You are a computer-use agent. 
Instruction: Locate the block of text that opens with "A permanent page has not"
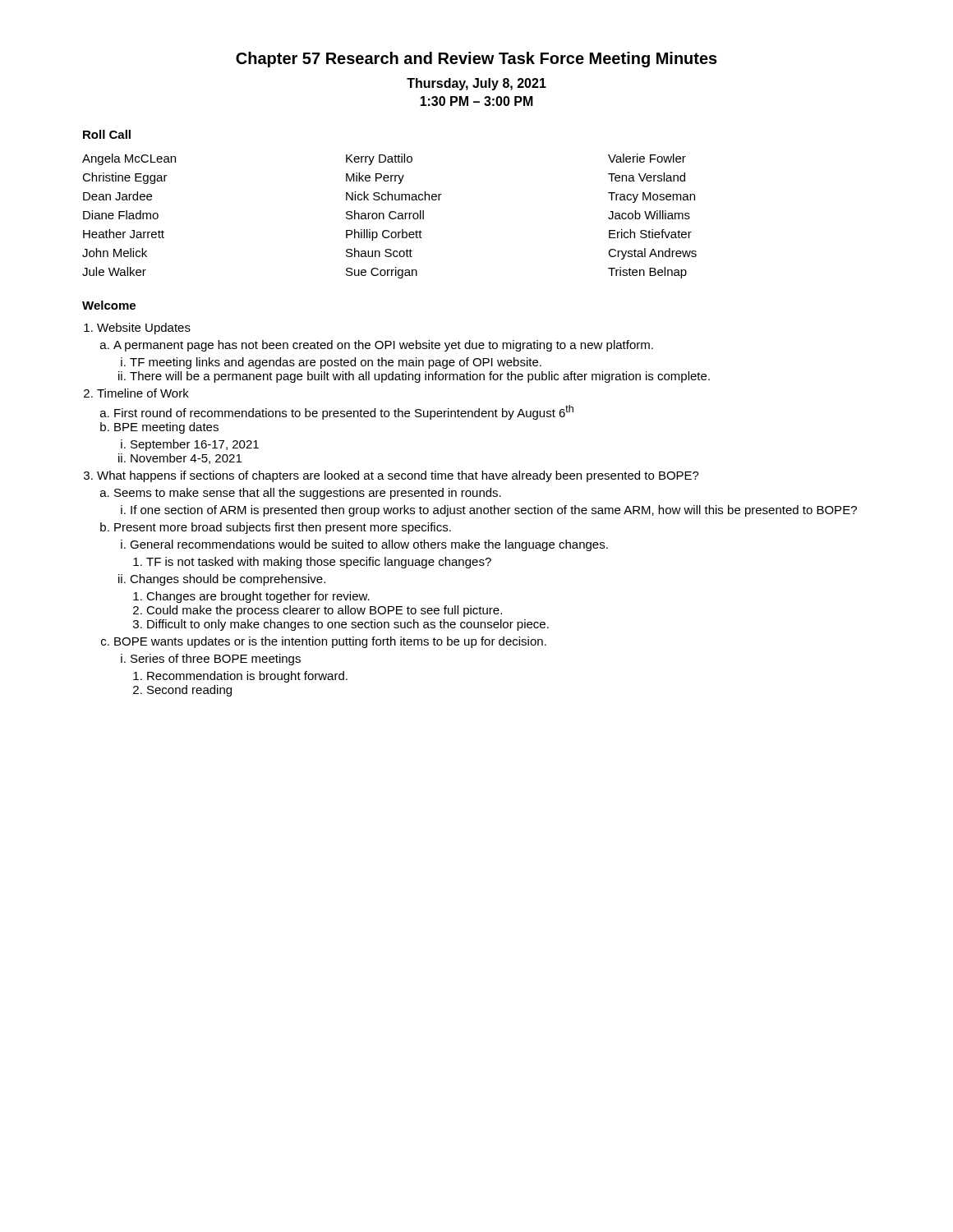(x=492, y=360)
